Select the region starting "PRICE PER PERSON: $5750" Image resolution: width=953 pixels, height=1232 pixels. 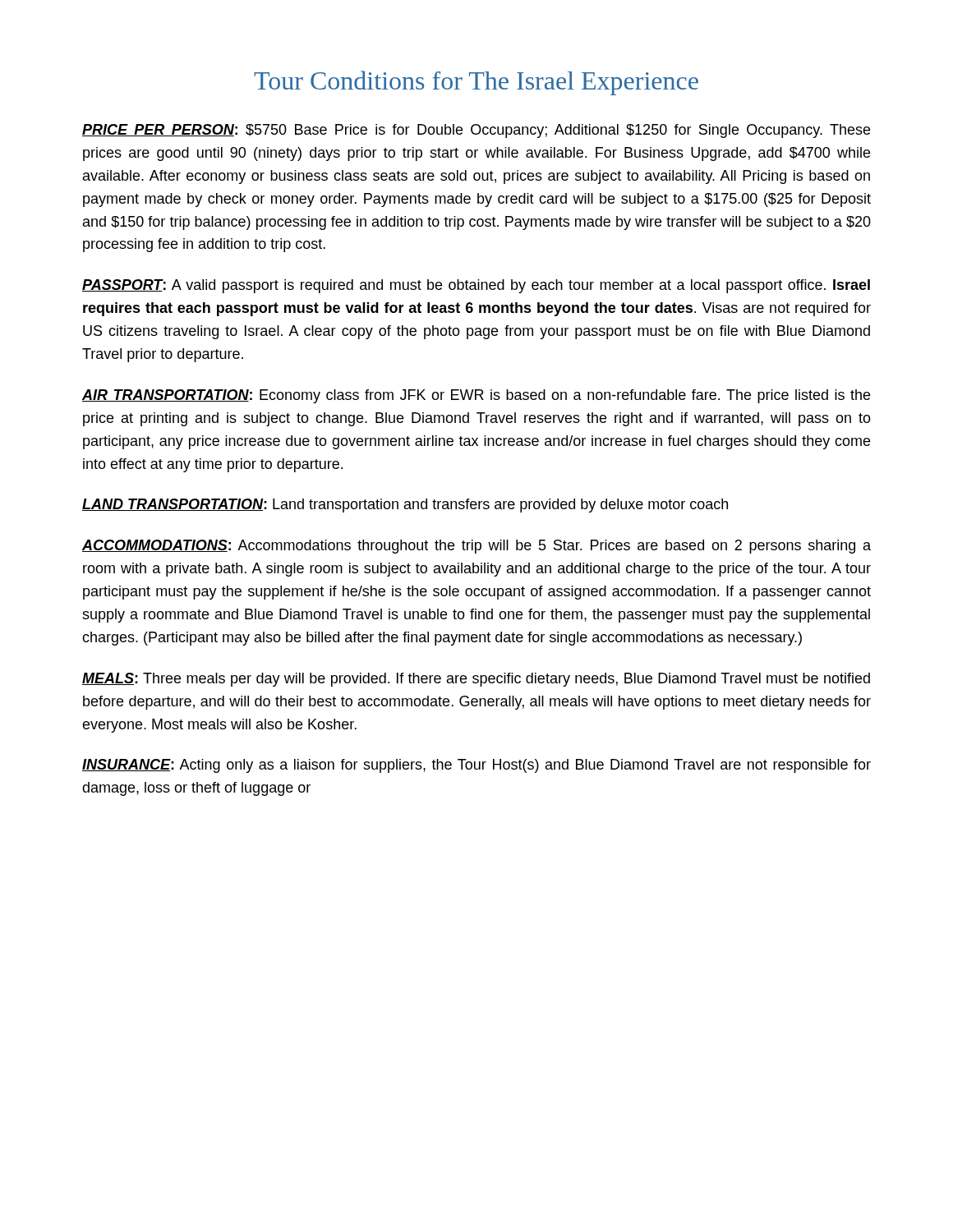coord(476,187)
